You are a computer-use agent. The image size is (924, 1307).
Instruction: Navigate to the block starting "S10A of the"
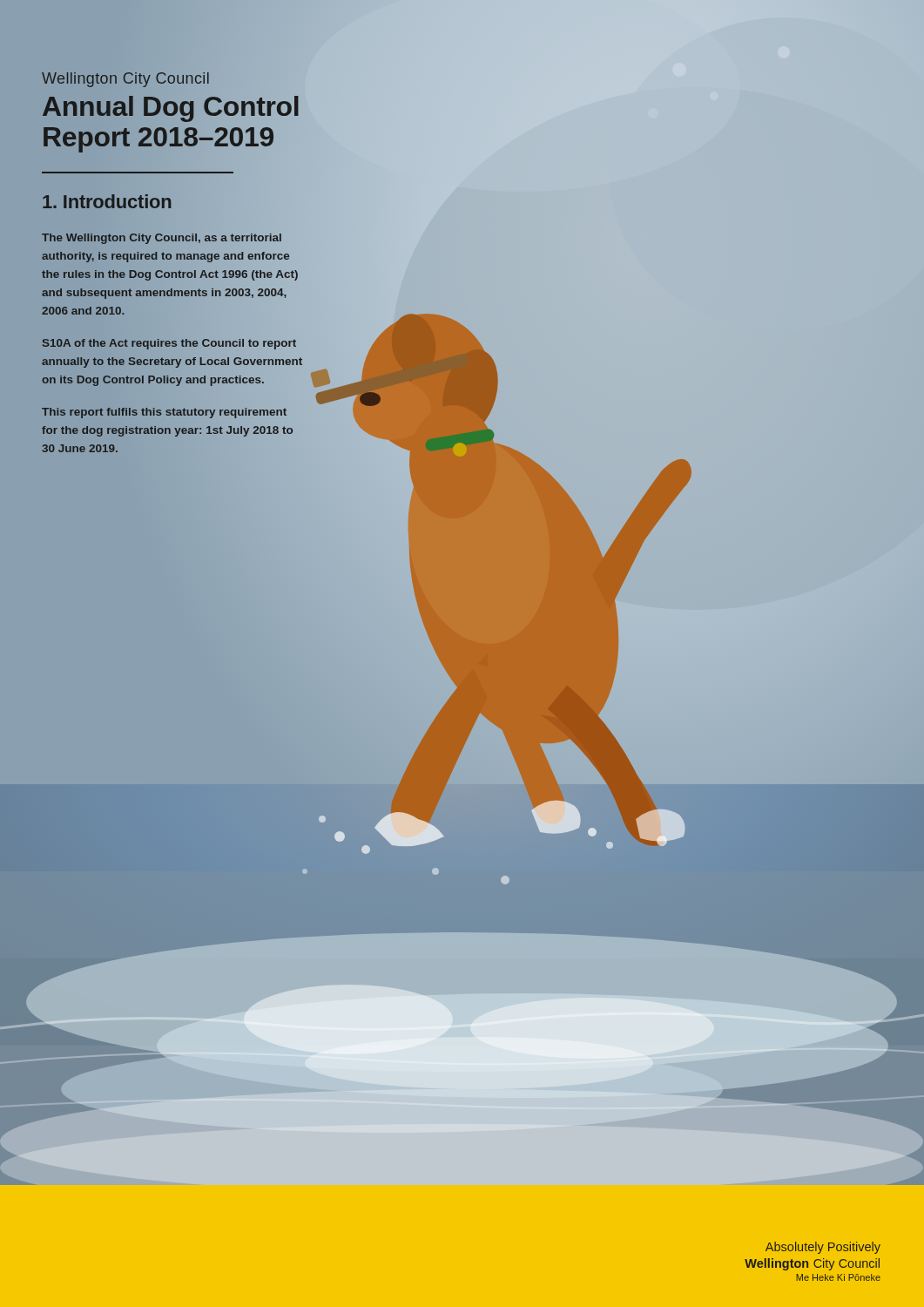(x=173, y=362)
